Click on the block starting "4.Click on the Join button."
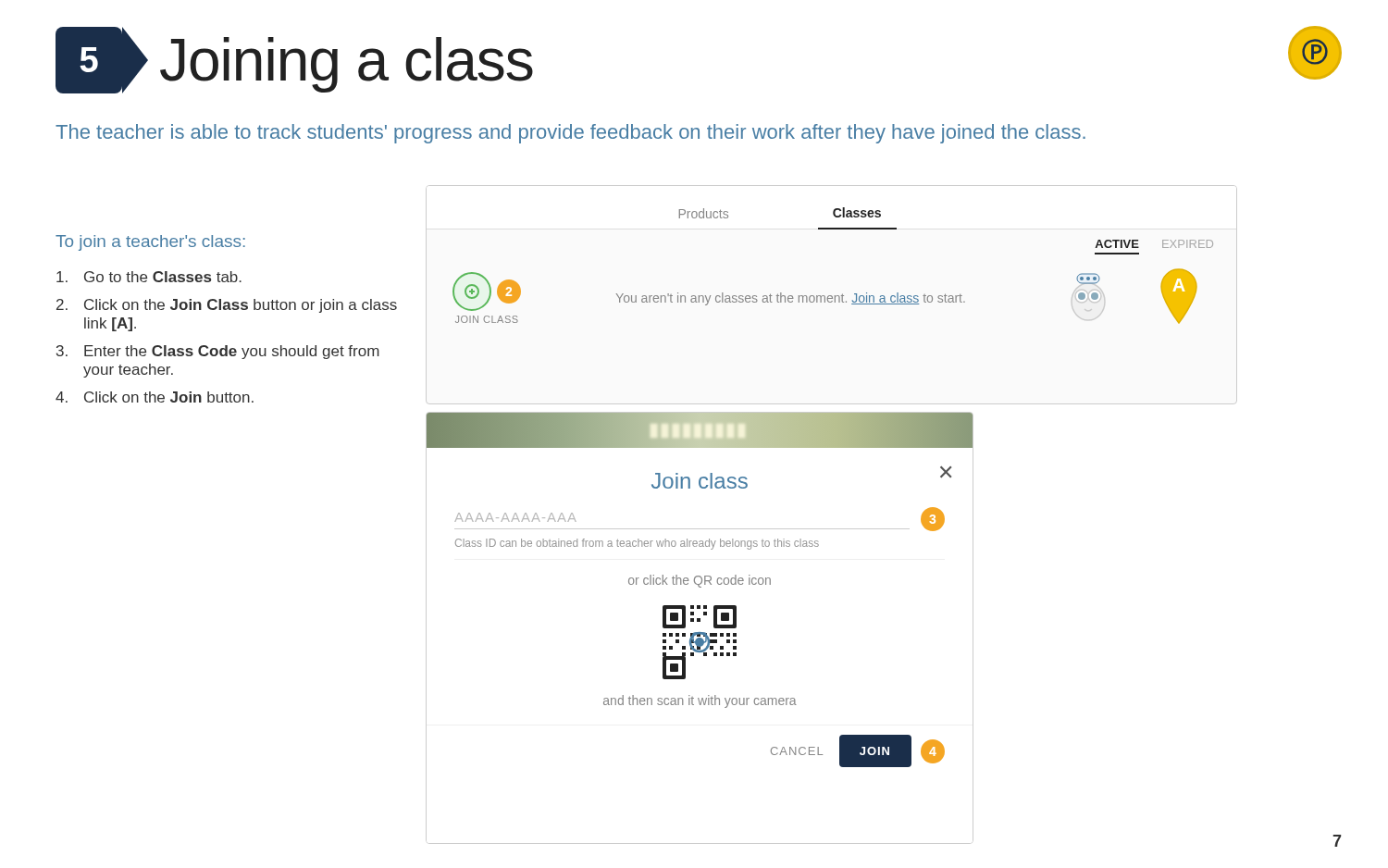The height and width of the screenshot is (868, 1388). (x=155, y=398)
